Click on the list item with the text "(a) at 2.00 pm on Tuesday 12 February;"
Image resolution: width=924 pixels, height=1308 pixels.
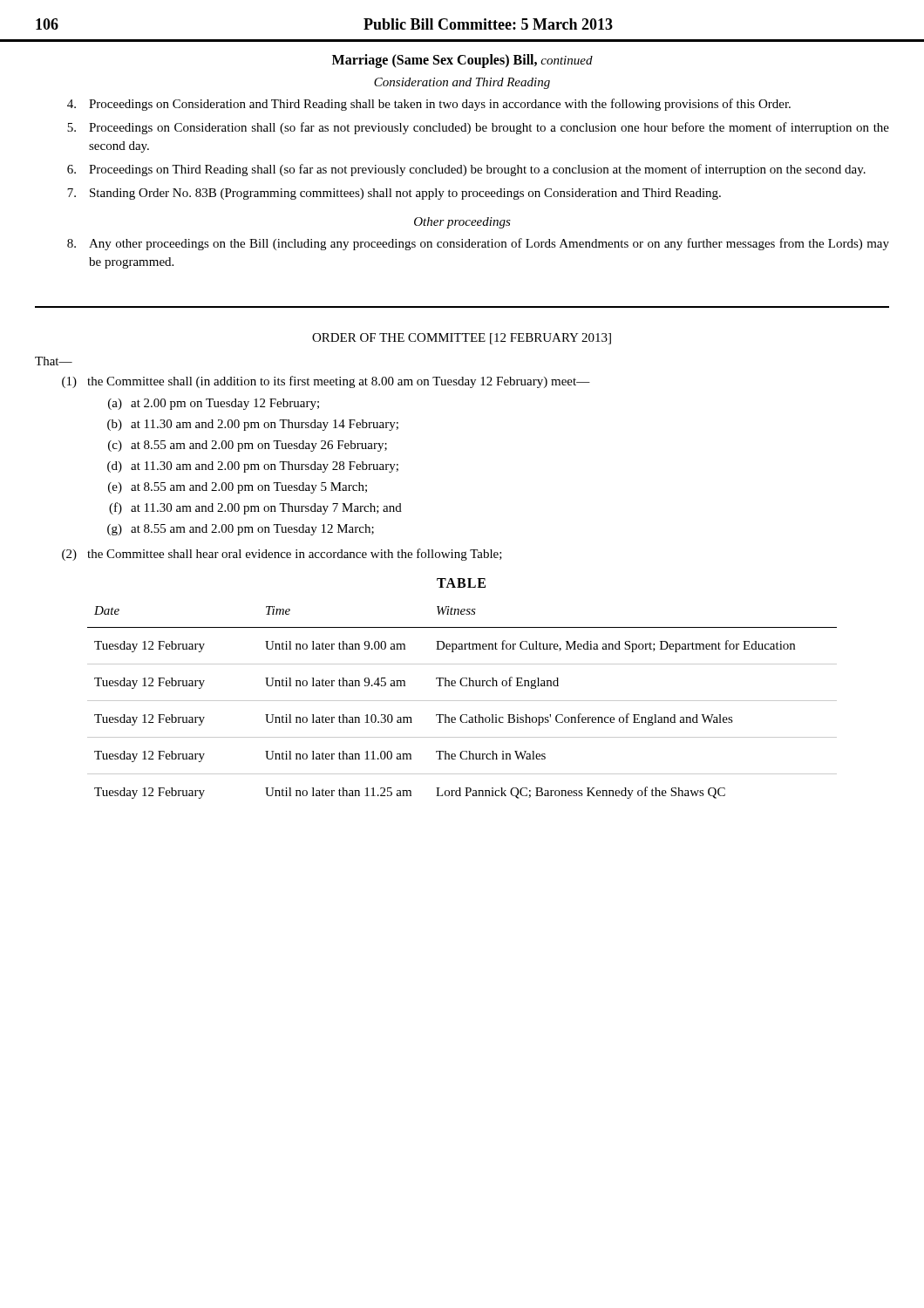click(x=214, y=404)
